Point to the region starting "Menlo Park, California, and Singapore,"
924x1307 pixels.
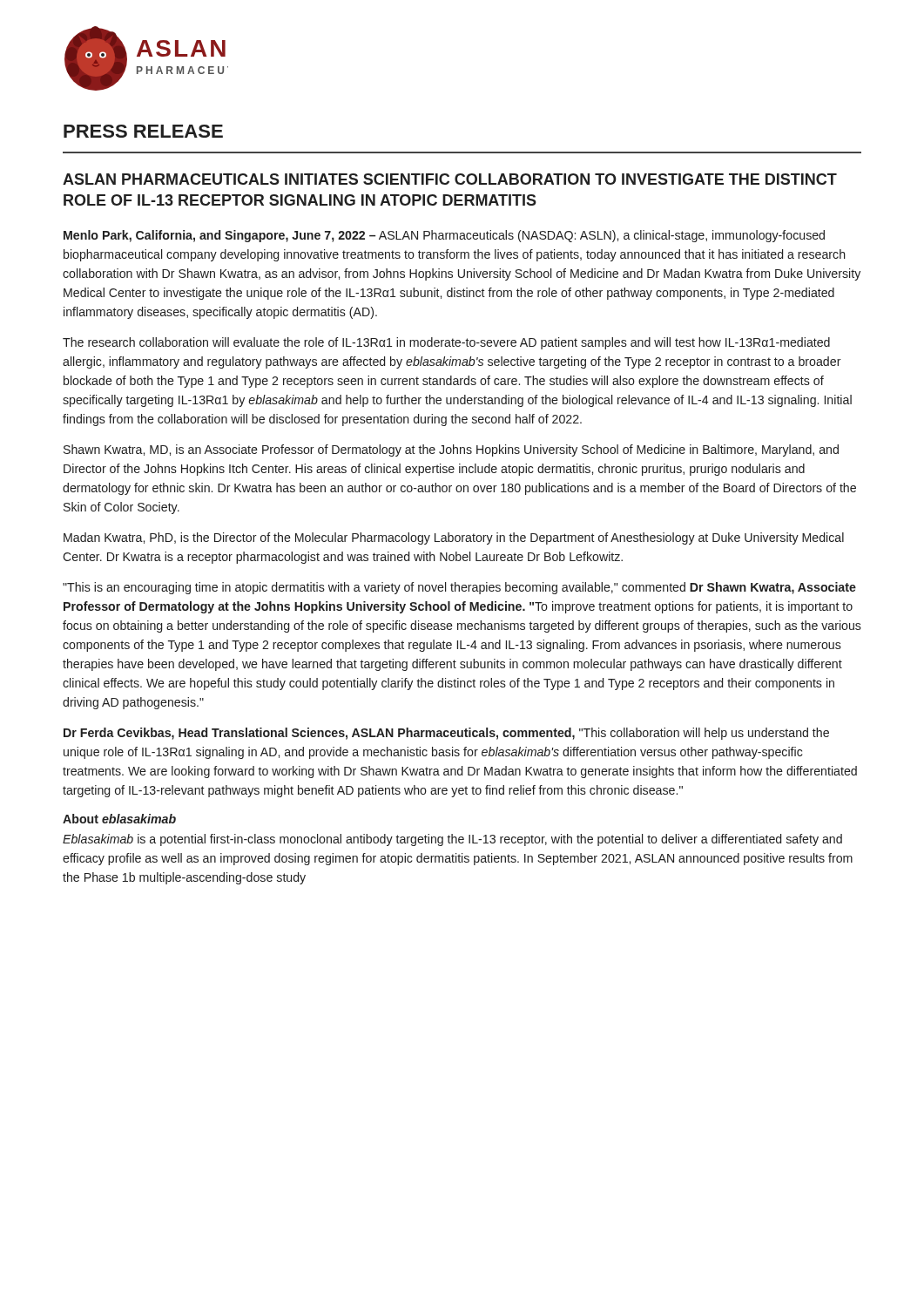tap(462, 273)
